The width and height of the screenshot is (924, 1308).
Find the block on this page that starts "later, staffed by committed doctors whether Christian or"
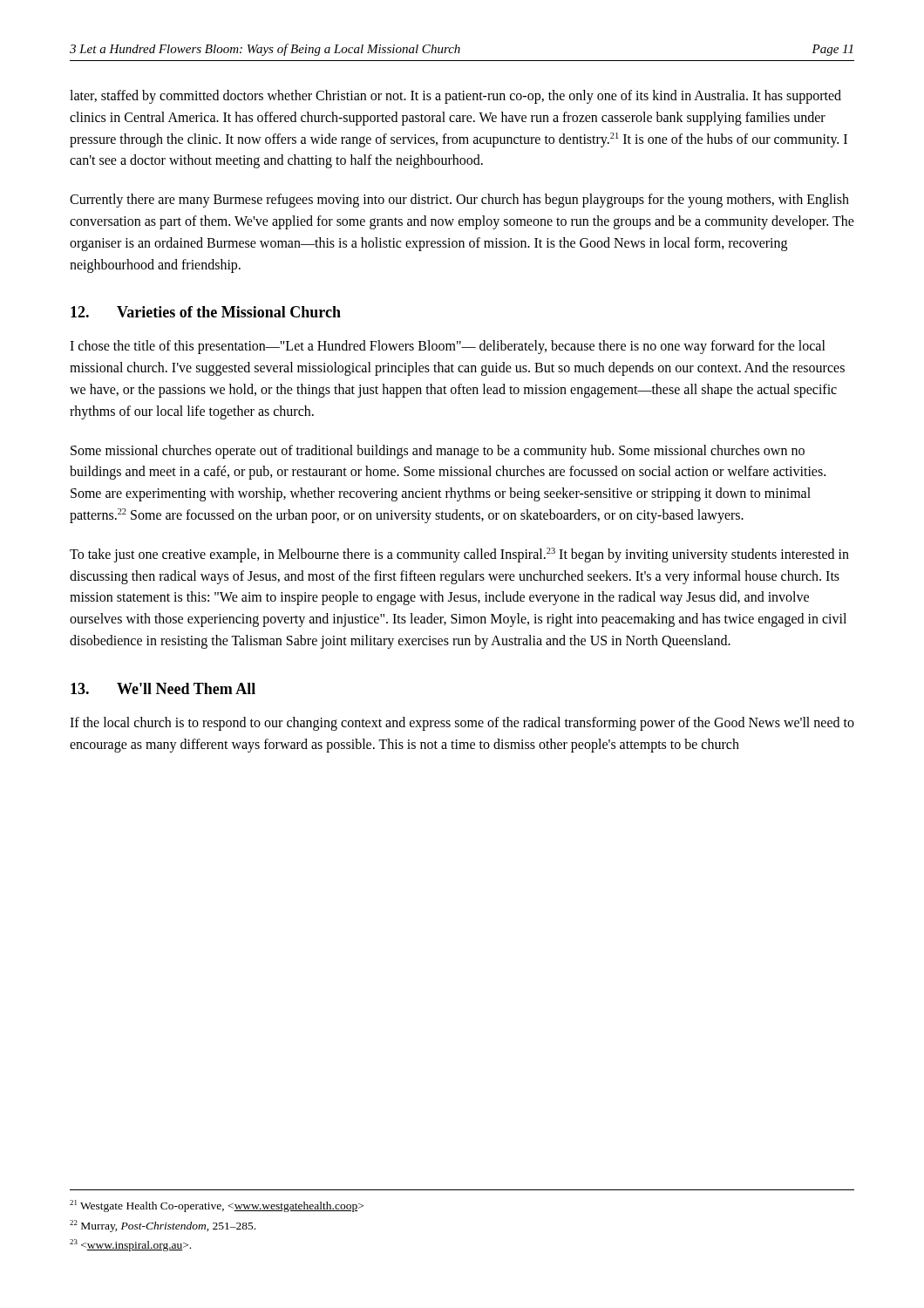coord(459,128)
